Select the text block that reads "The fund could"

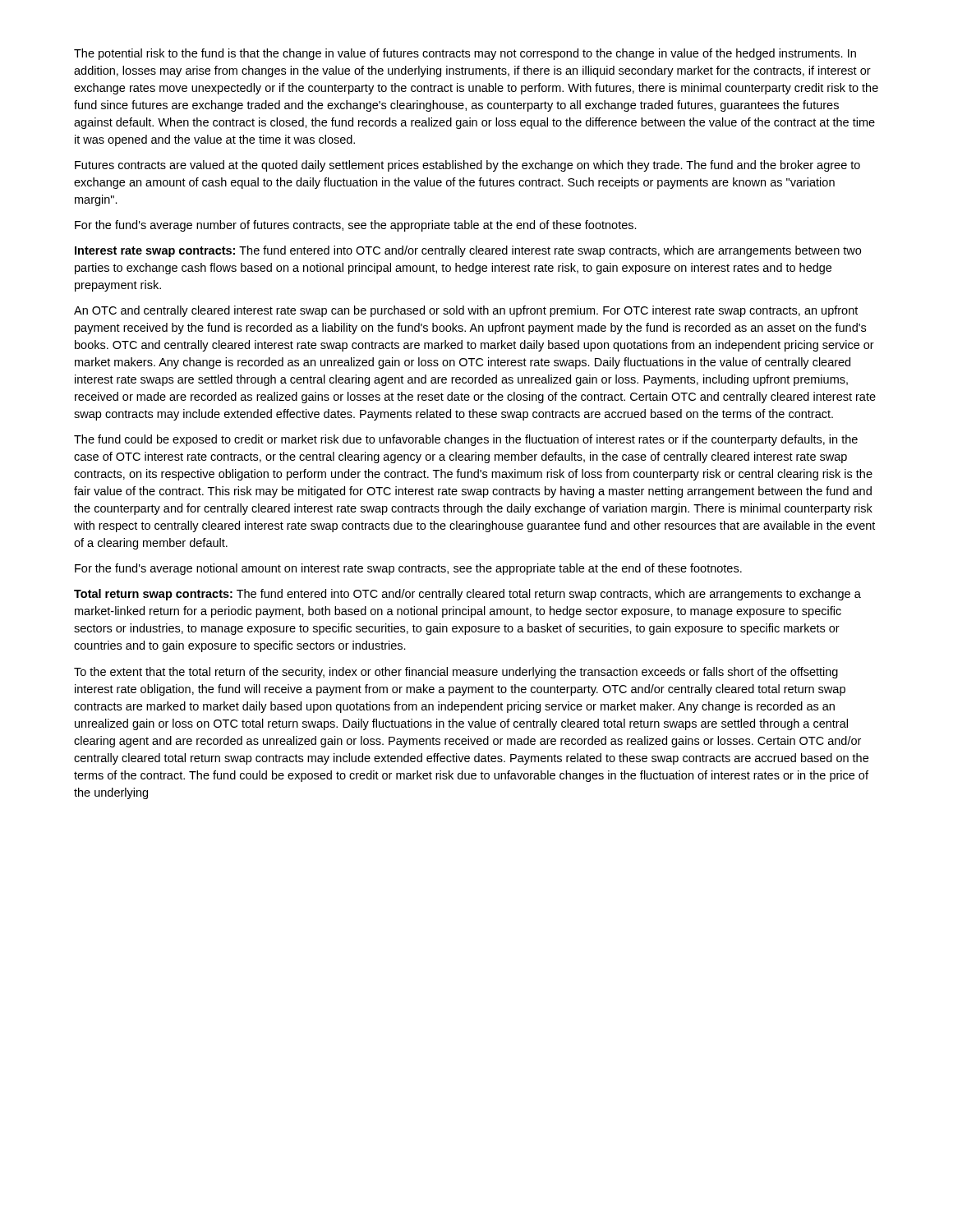475,491
